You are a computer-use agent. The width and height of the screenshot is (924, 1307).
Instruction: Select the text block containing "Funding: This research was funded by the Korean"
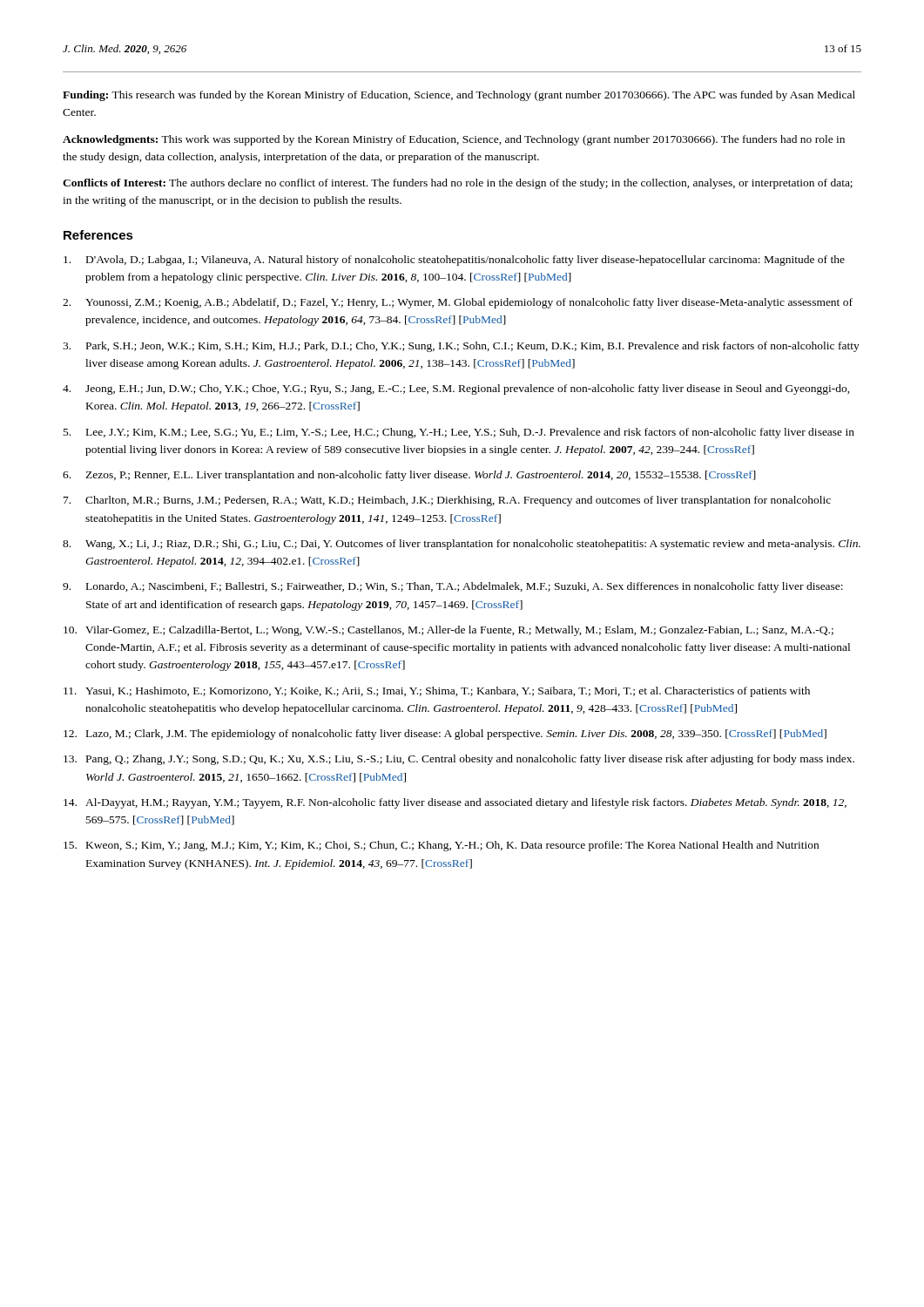[x=459, y=103]
